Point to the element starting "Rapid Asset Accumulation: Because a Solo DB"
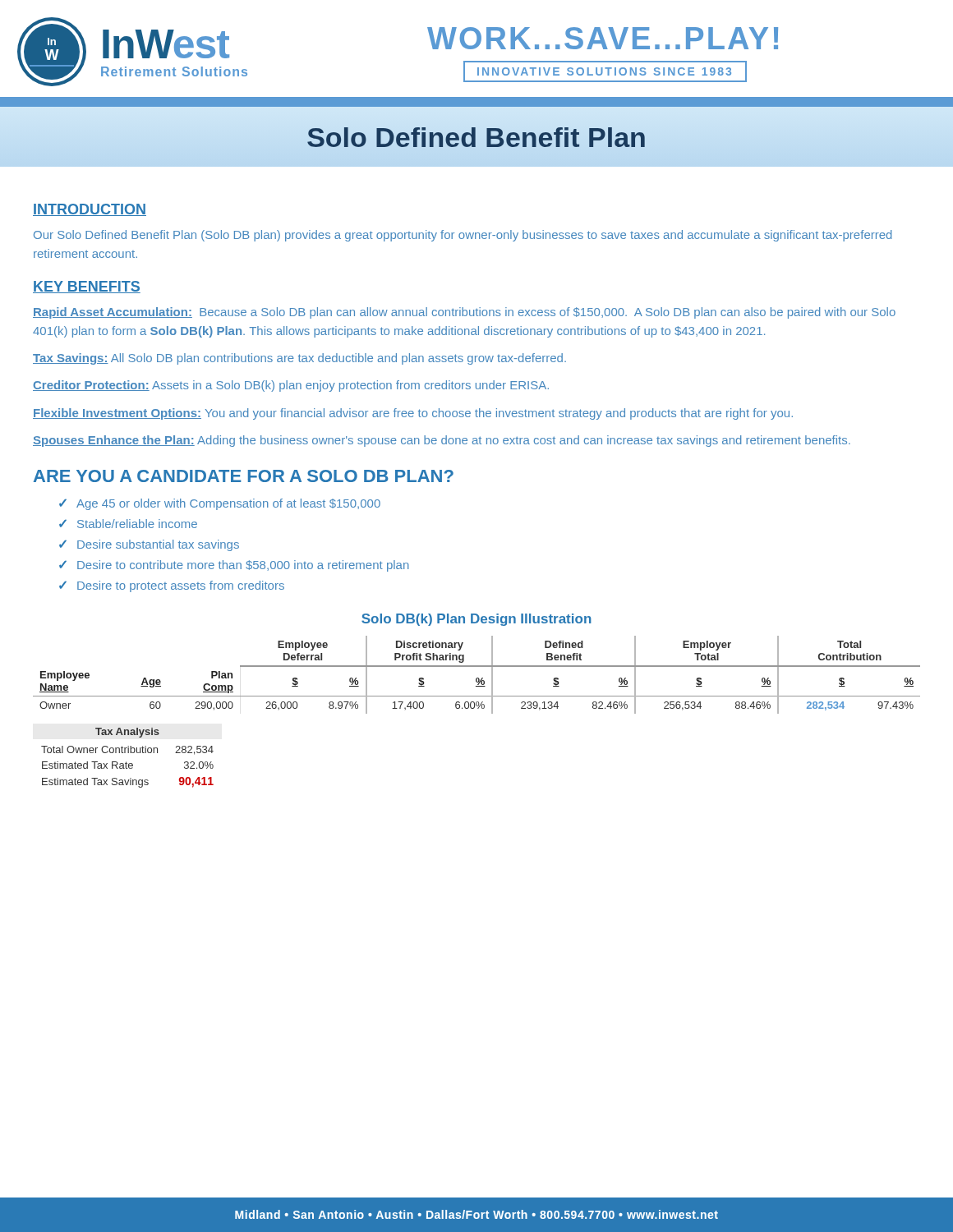 pos(464,321)
